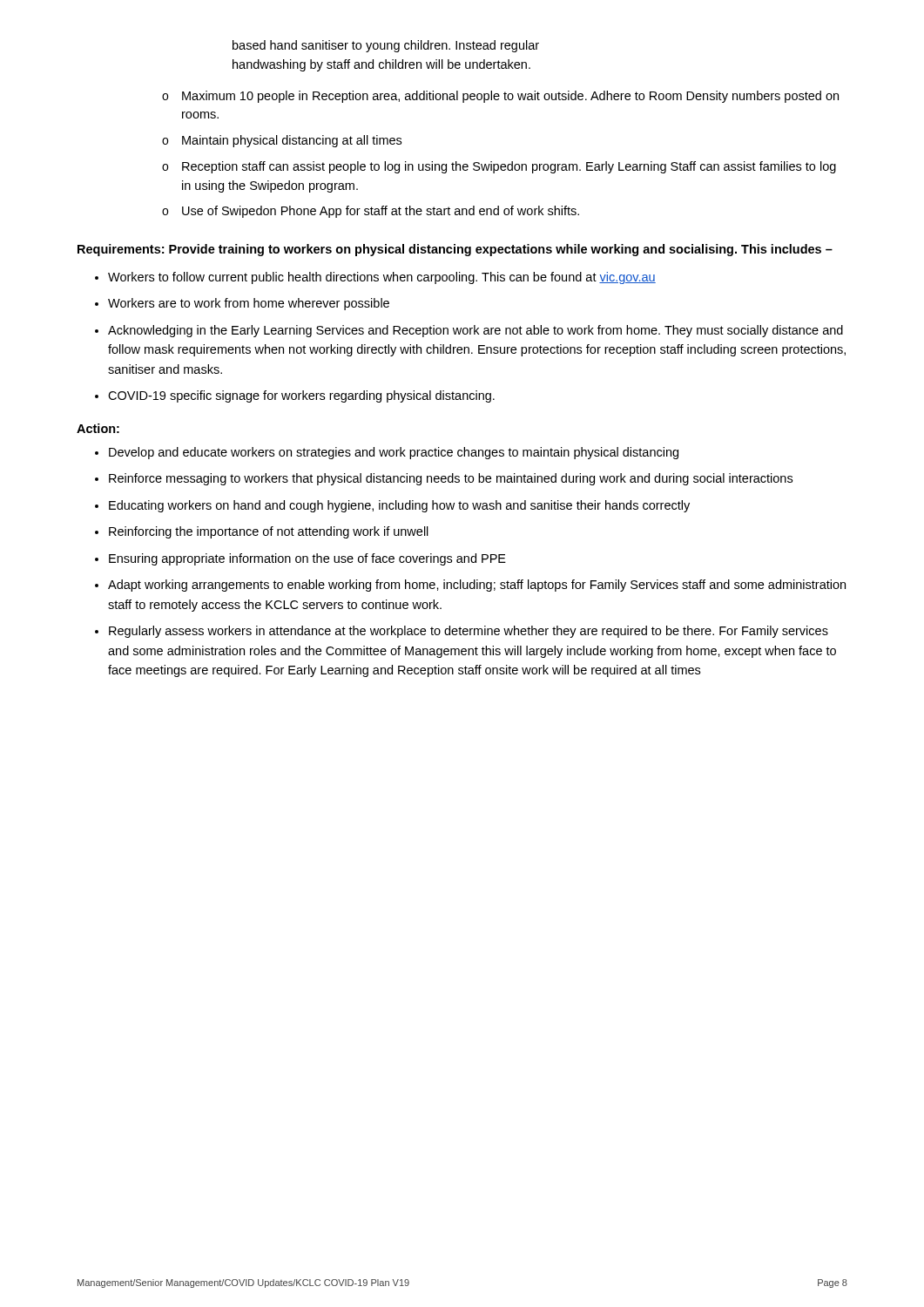924x1307 pixels.
Task: Navigate to the text block starting "Regularly assess workers in"
Action: point(472,650)
